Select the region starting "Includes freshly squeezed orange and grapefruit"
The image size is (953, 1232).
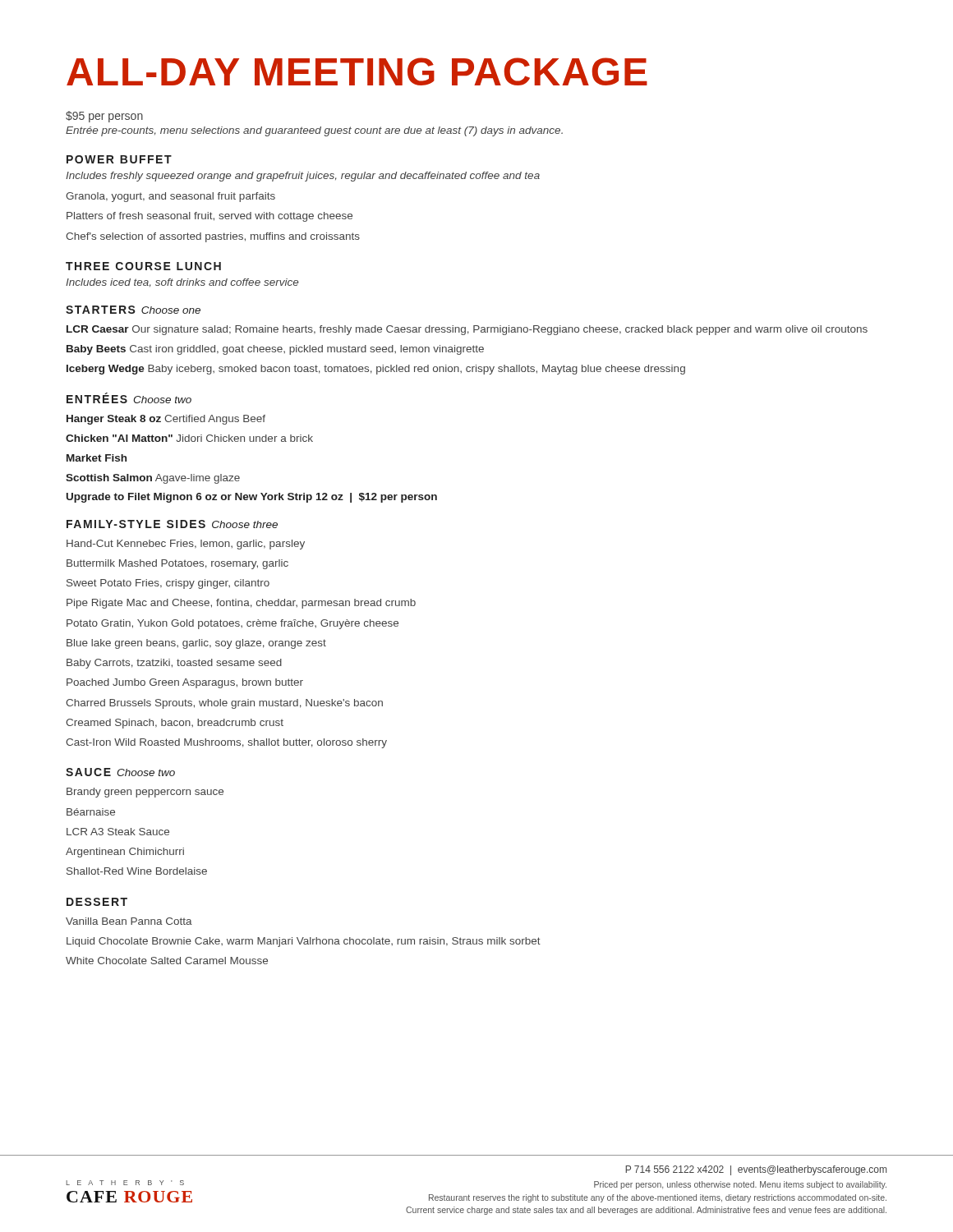pyautogui.click(x=303, y=175)
